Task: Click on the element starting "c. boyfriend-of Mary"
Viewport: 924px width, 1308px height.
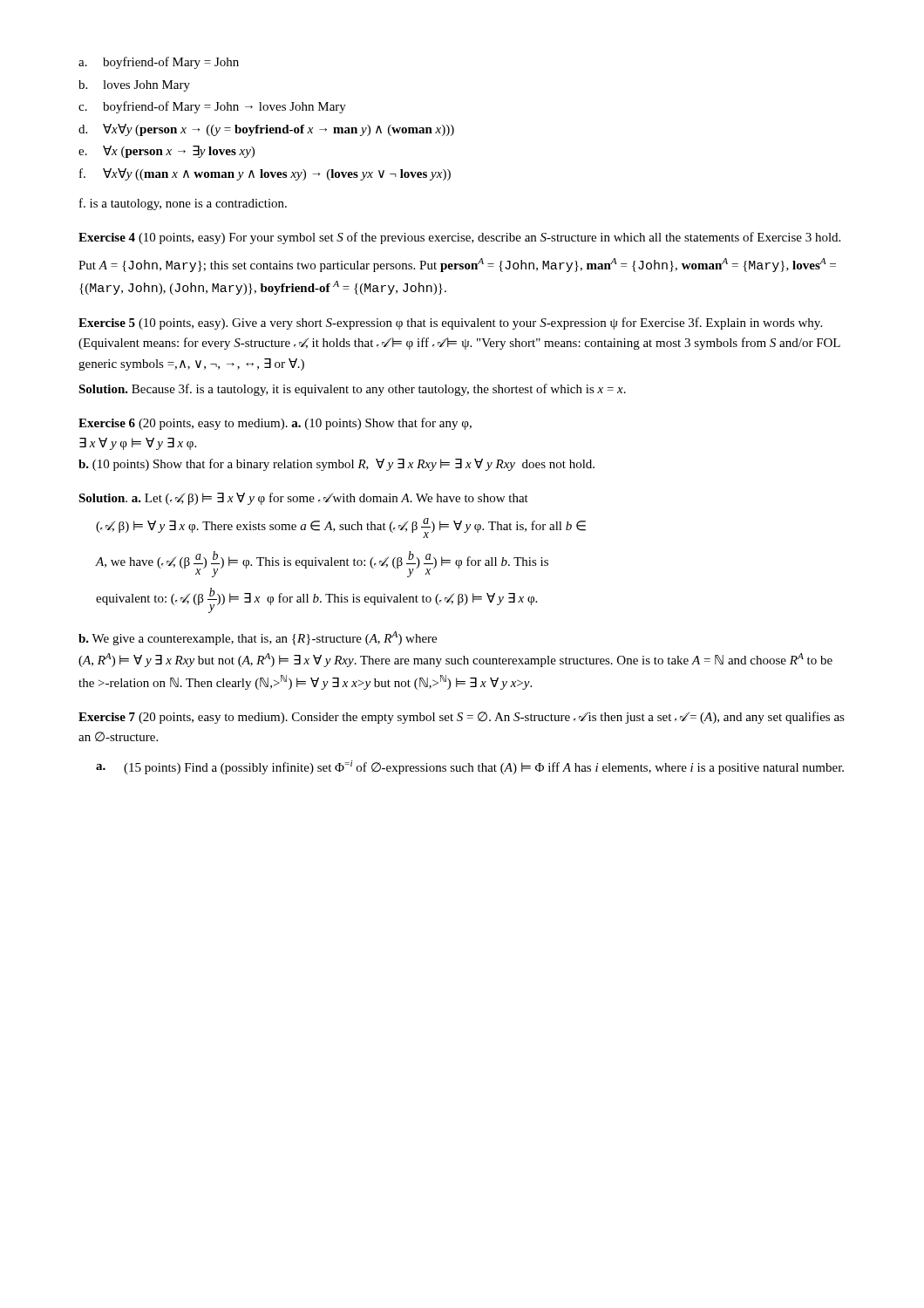Action: click(x=212, y=107)
